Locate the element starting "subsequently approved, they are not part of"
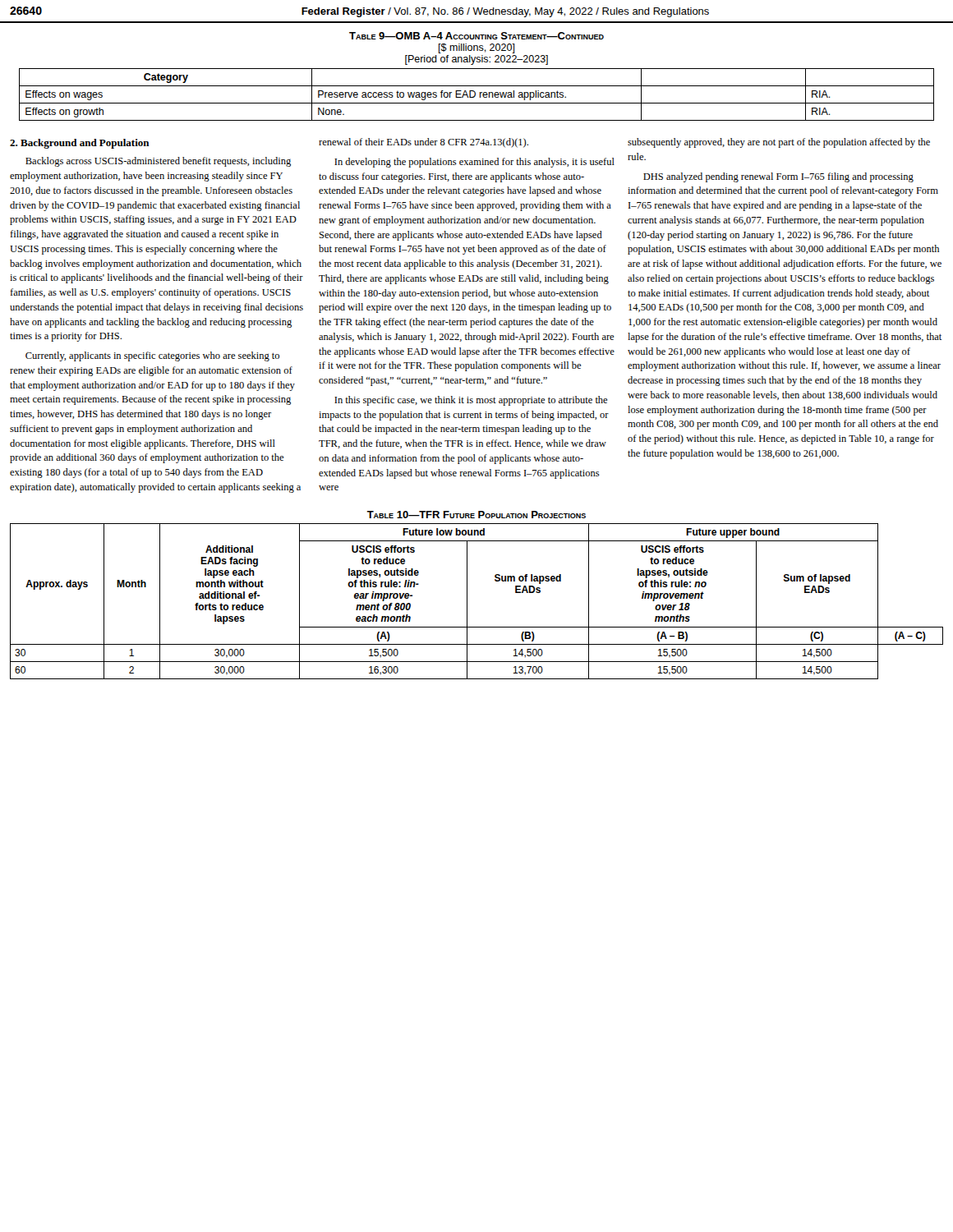The width and height of the screenshot is (953, 1232). (785, 298)
